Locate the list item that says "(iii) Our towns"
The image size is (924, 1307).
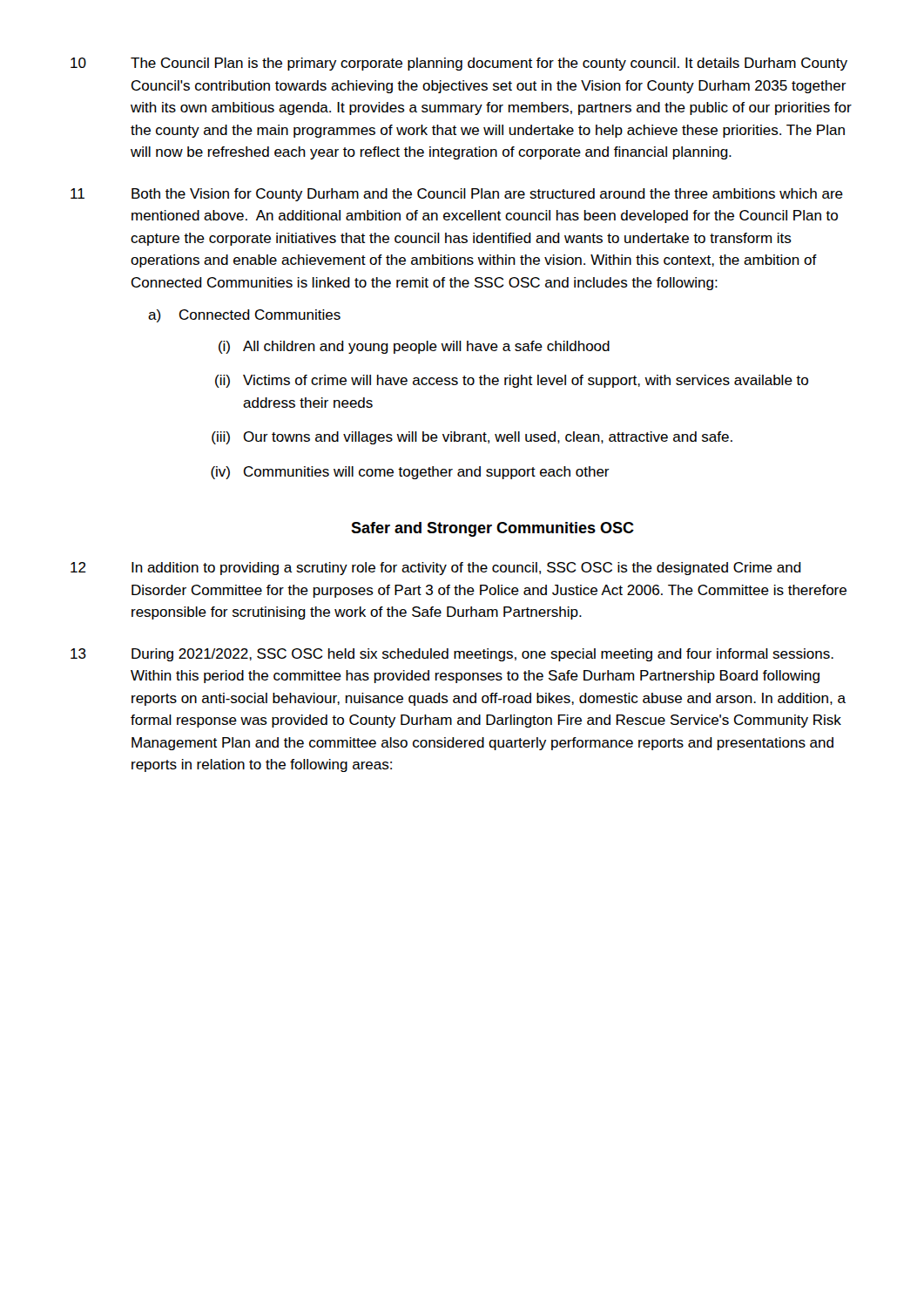pos(519,437)
